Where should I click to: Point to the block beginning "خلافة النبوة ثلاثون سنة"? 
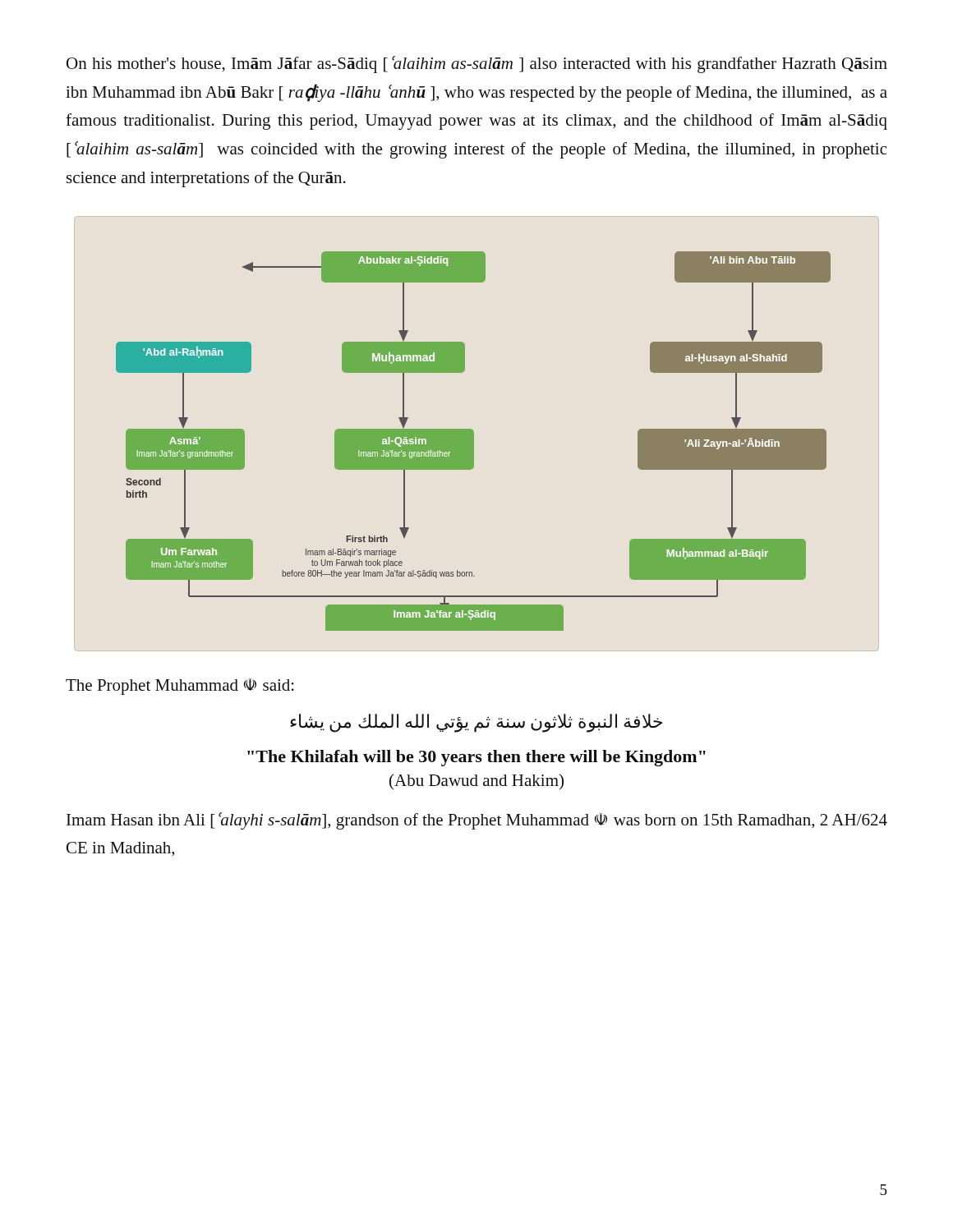(476, 721)
